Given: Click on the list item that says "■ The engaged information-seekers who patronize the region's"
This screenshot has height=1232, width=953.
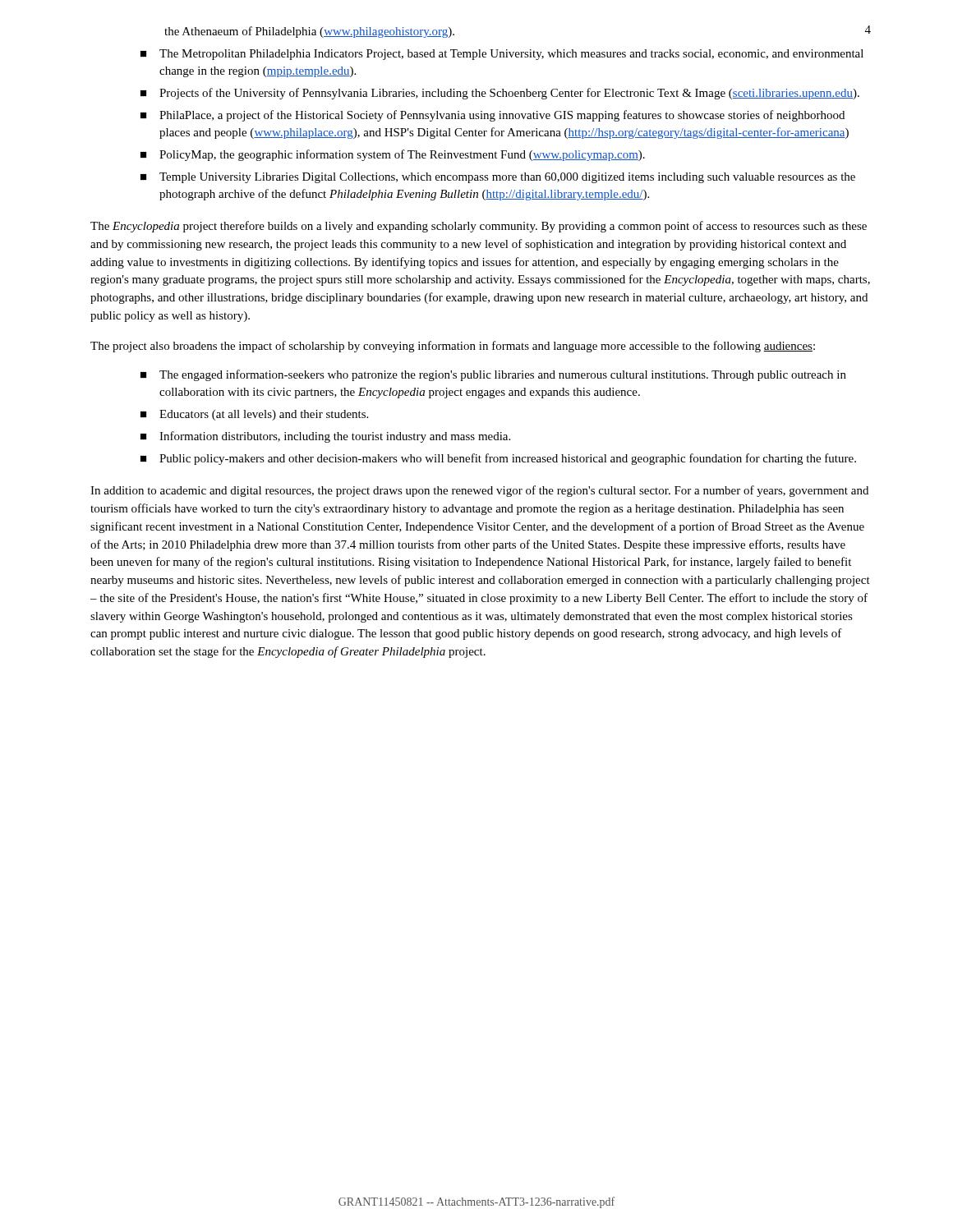Looking at the screenshot, I should tap(505, 384).
